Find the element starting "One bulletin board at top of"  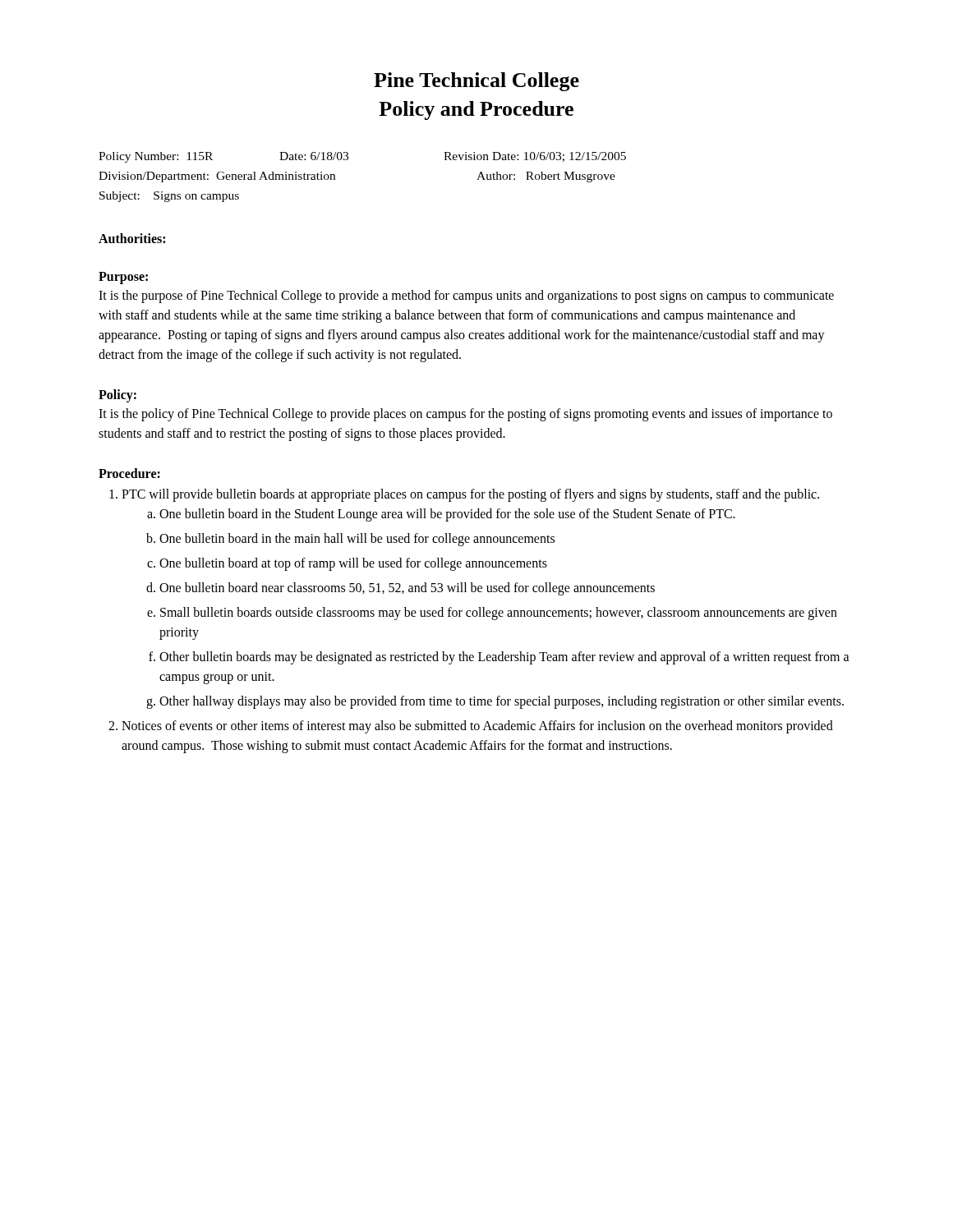(353, 563)
